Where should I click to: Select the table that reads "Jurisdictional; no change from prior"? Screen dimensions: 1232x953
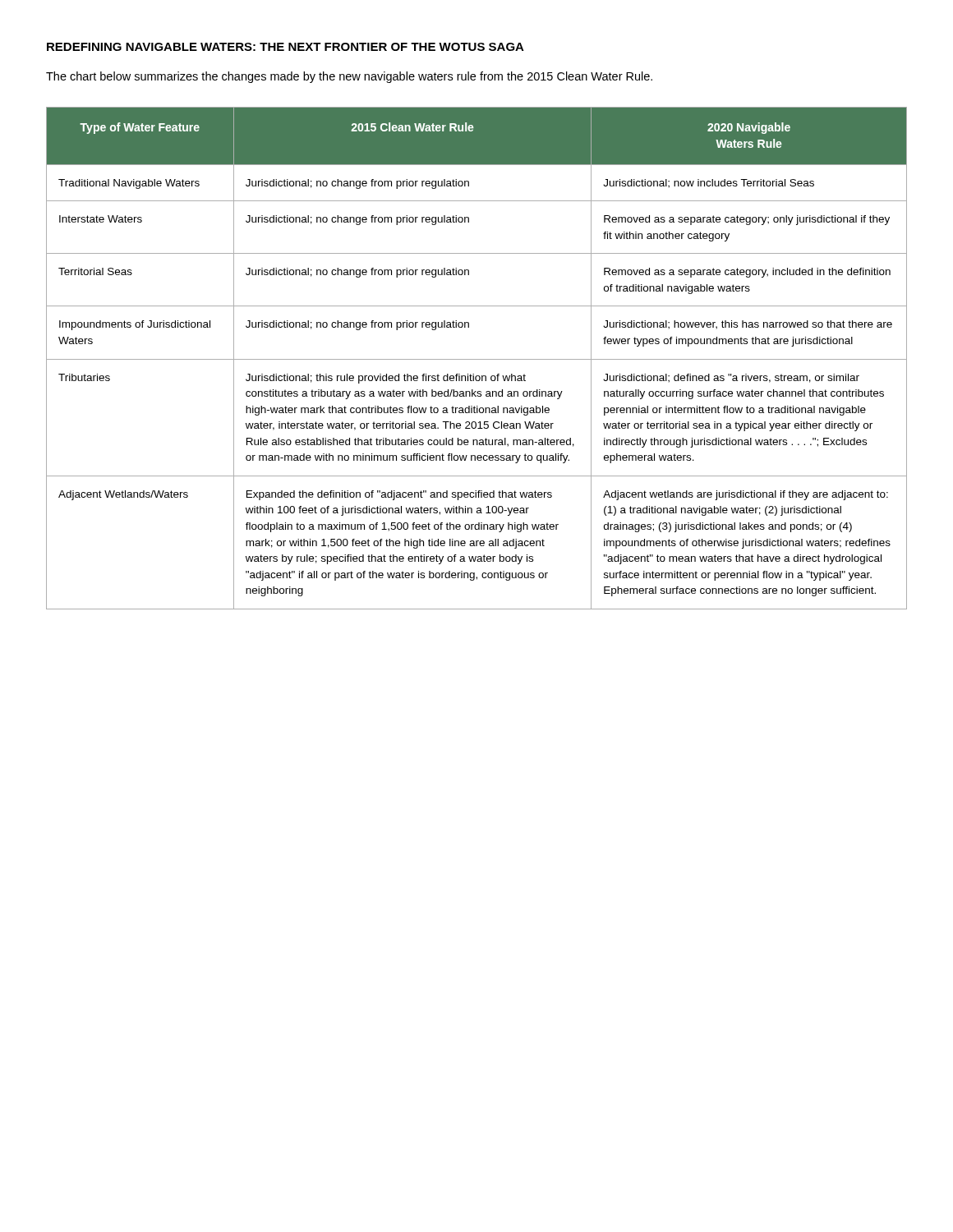coord(476,358)
